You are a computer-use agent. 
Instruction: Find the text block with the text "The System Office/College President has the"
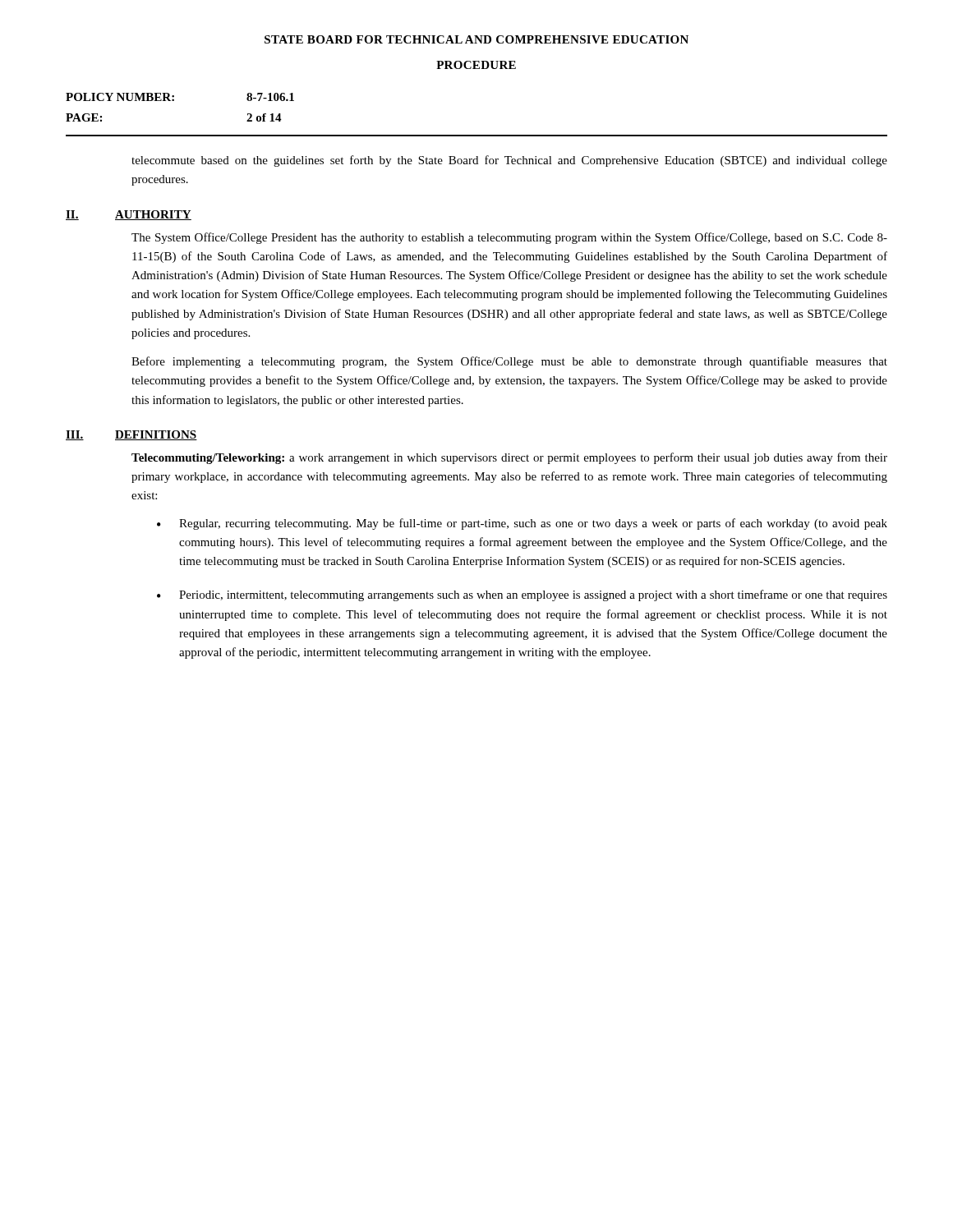tap(509, 285)
